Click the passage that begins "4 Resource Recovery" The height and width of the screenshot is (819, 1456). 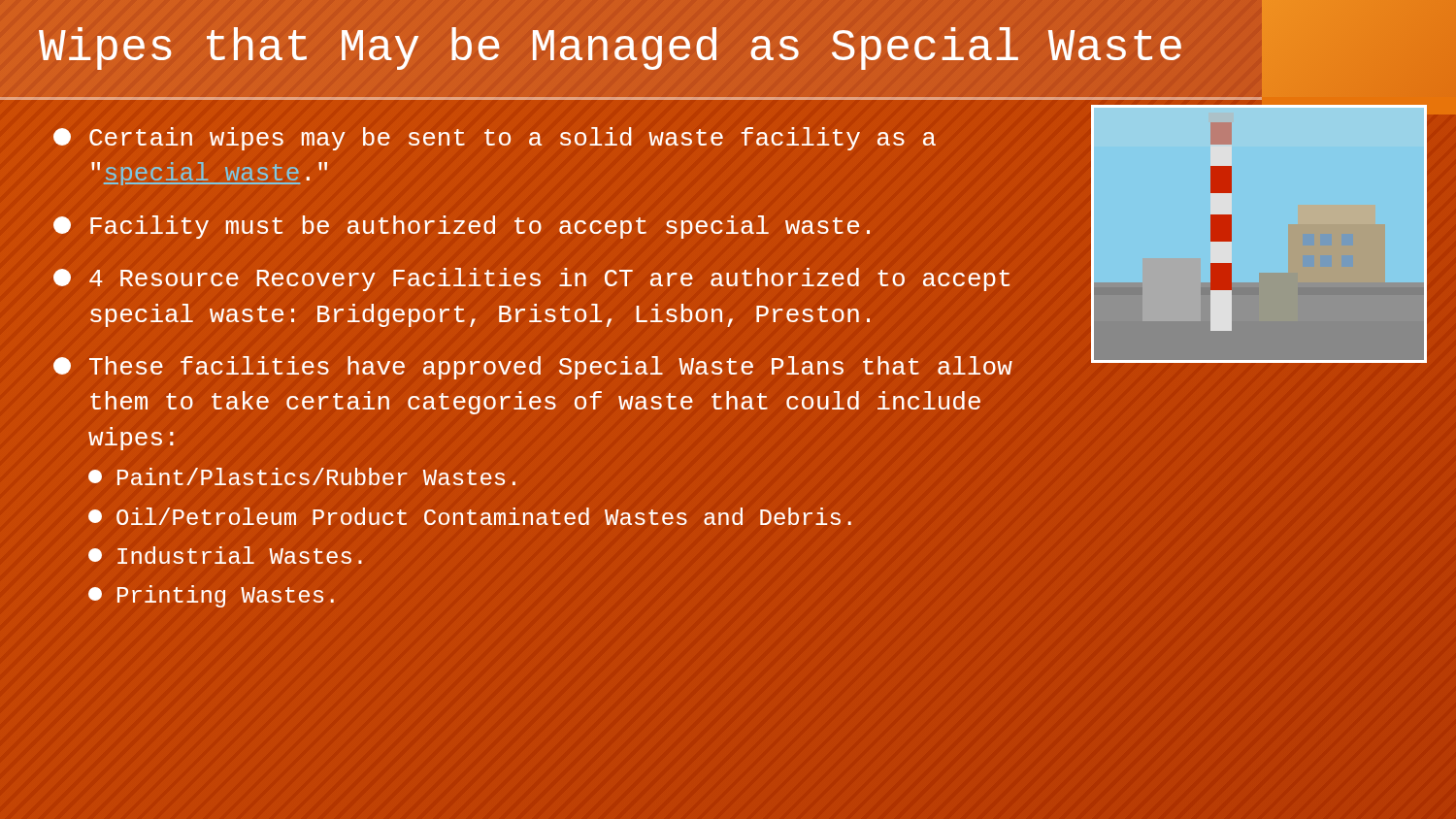pos(541,297)
